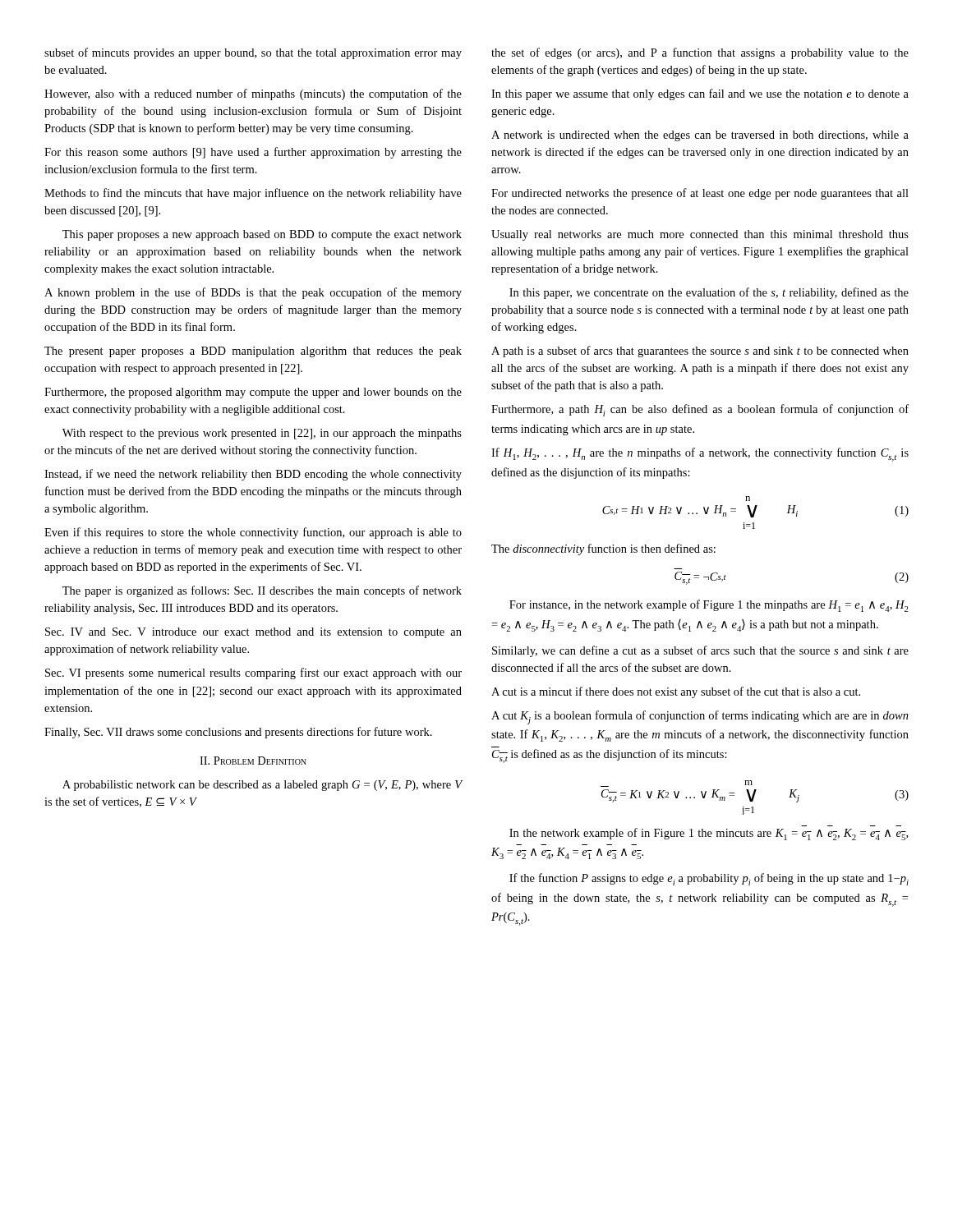Locate the block of text that opens with "A probabilistic network can"
The height and width of the screenshot is (1232, 953).
point(253,793)
